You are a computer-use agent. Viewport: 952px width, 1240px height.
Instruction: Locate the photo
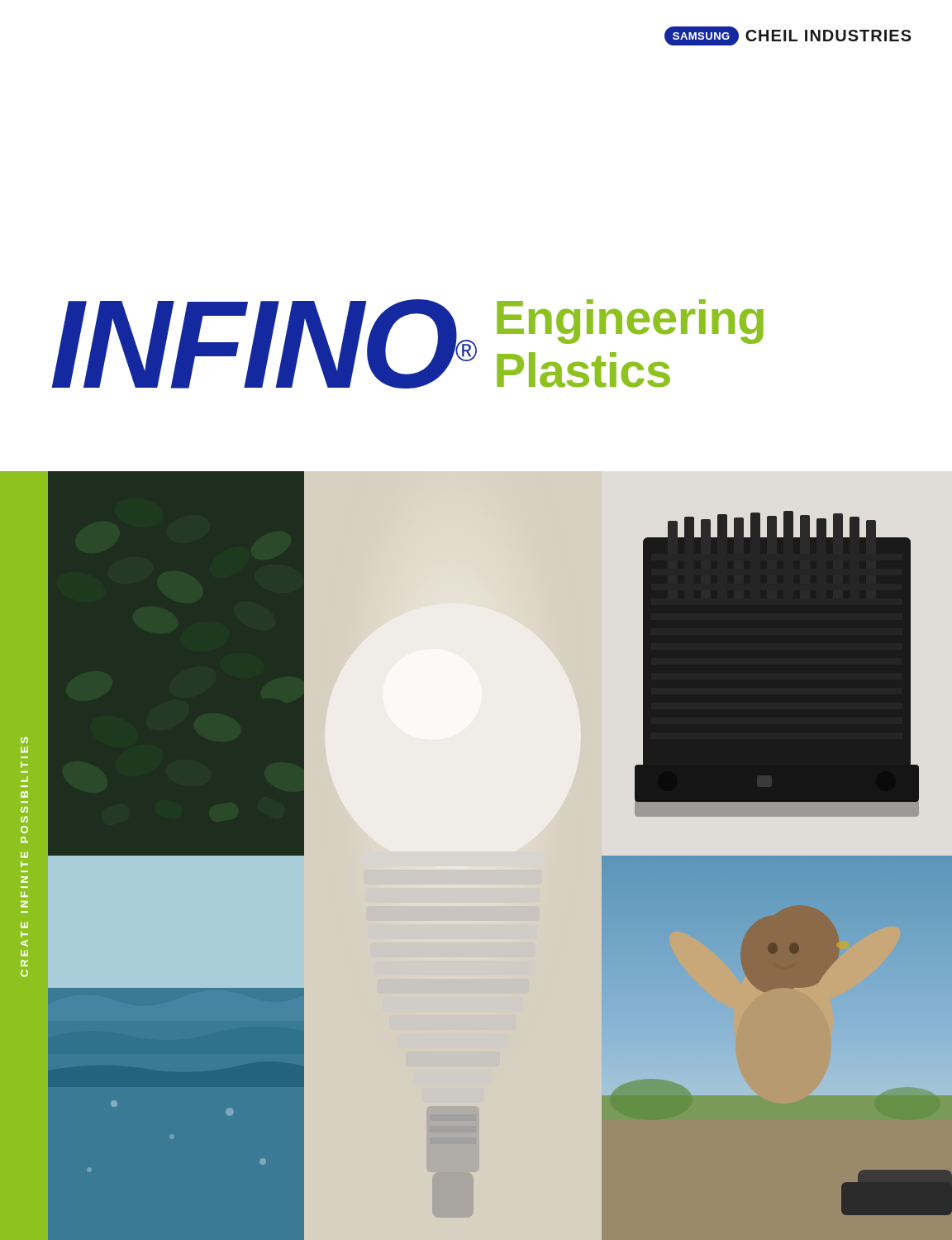[x=476, y=856]
